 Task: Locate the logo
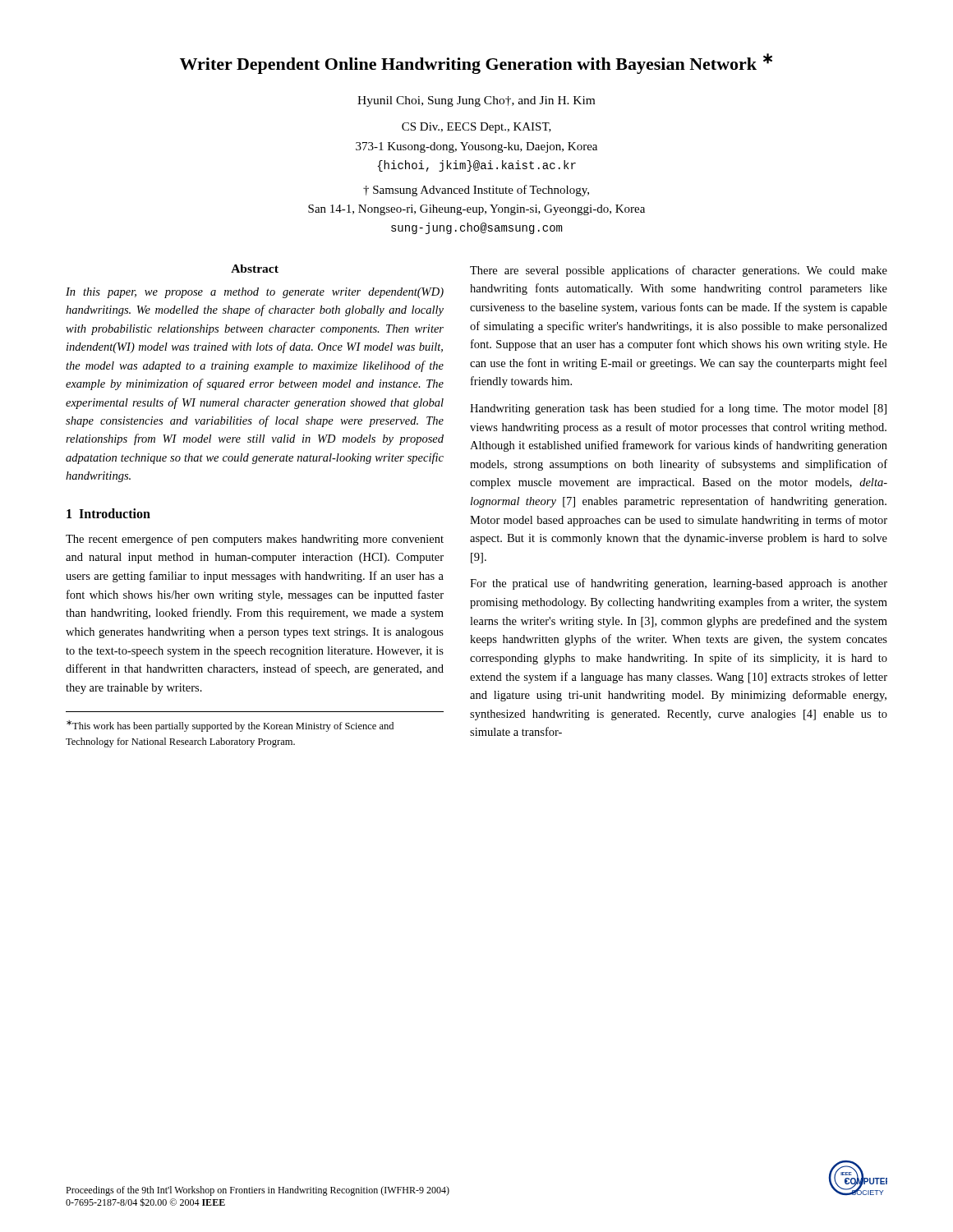pyautogui.click(x=858, y=1184)
